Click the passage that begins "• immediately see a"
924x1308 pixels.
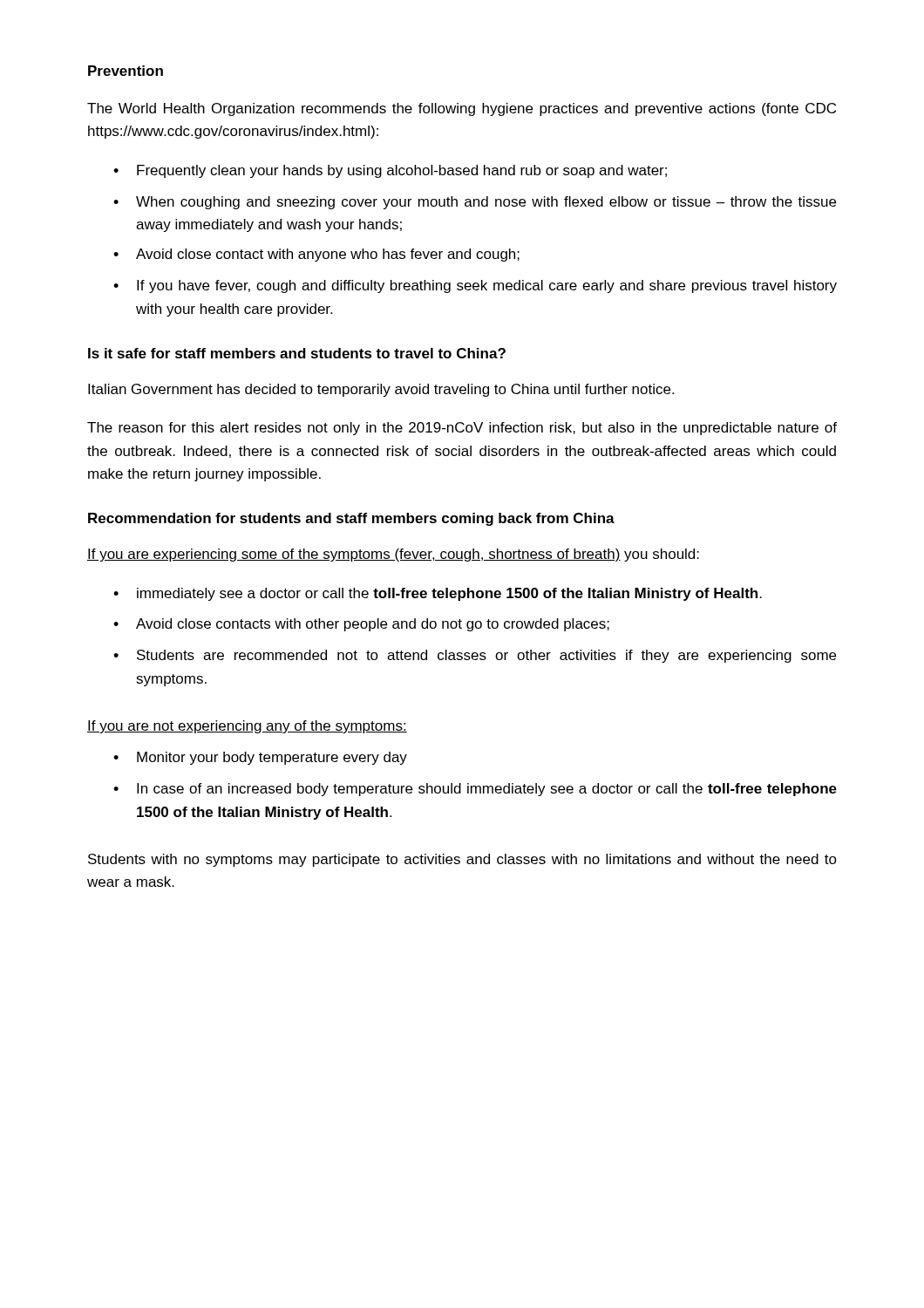[x=475, y=594]
